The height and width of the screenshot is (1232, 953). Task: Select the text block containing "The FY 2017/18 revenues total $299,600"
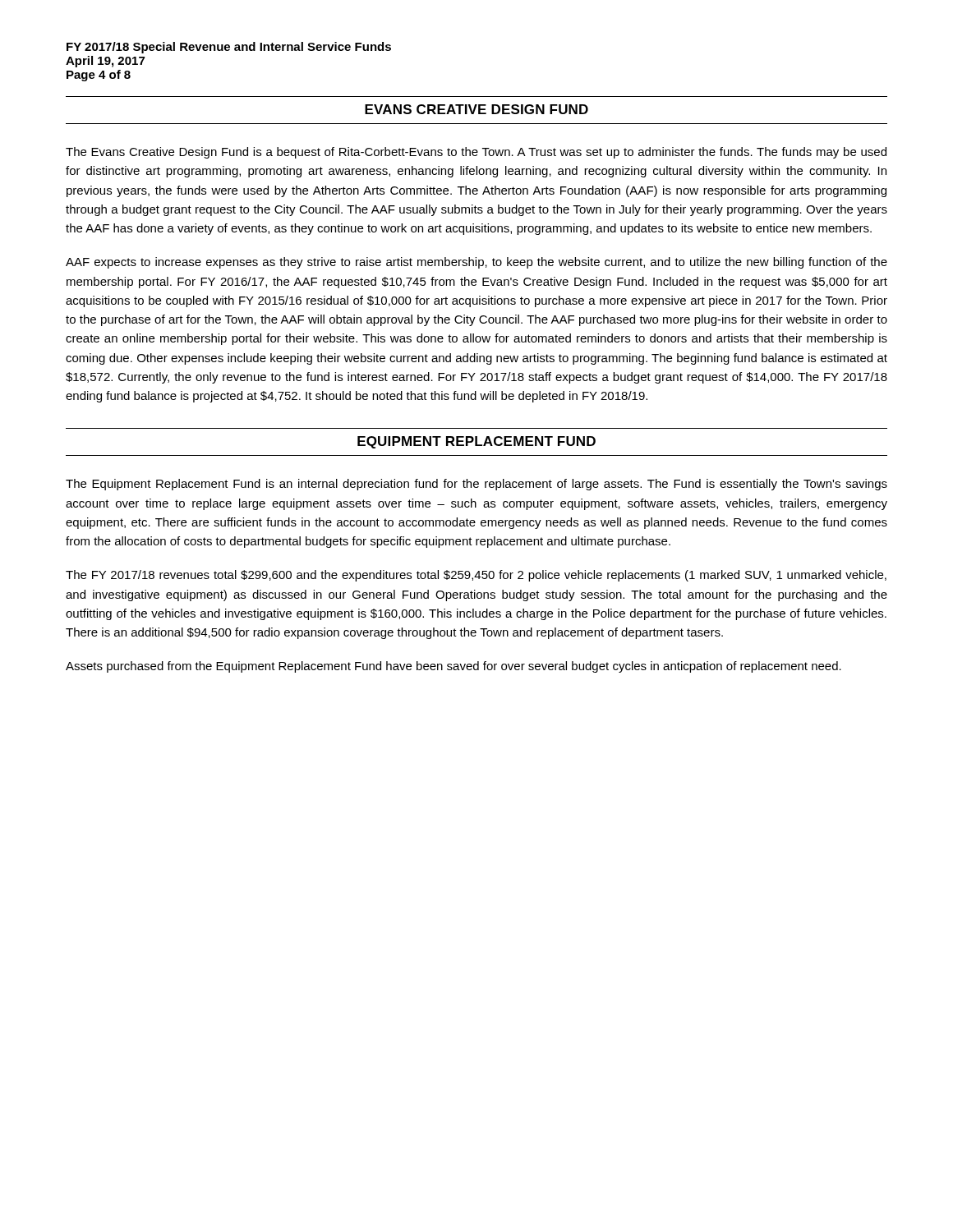476,603
